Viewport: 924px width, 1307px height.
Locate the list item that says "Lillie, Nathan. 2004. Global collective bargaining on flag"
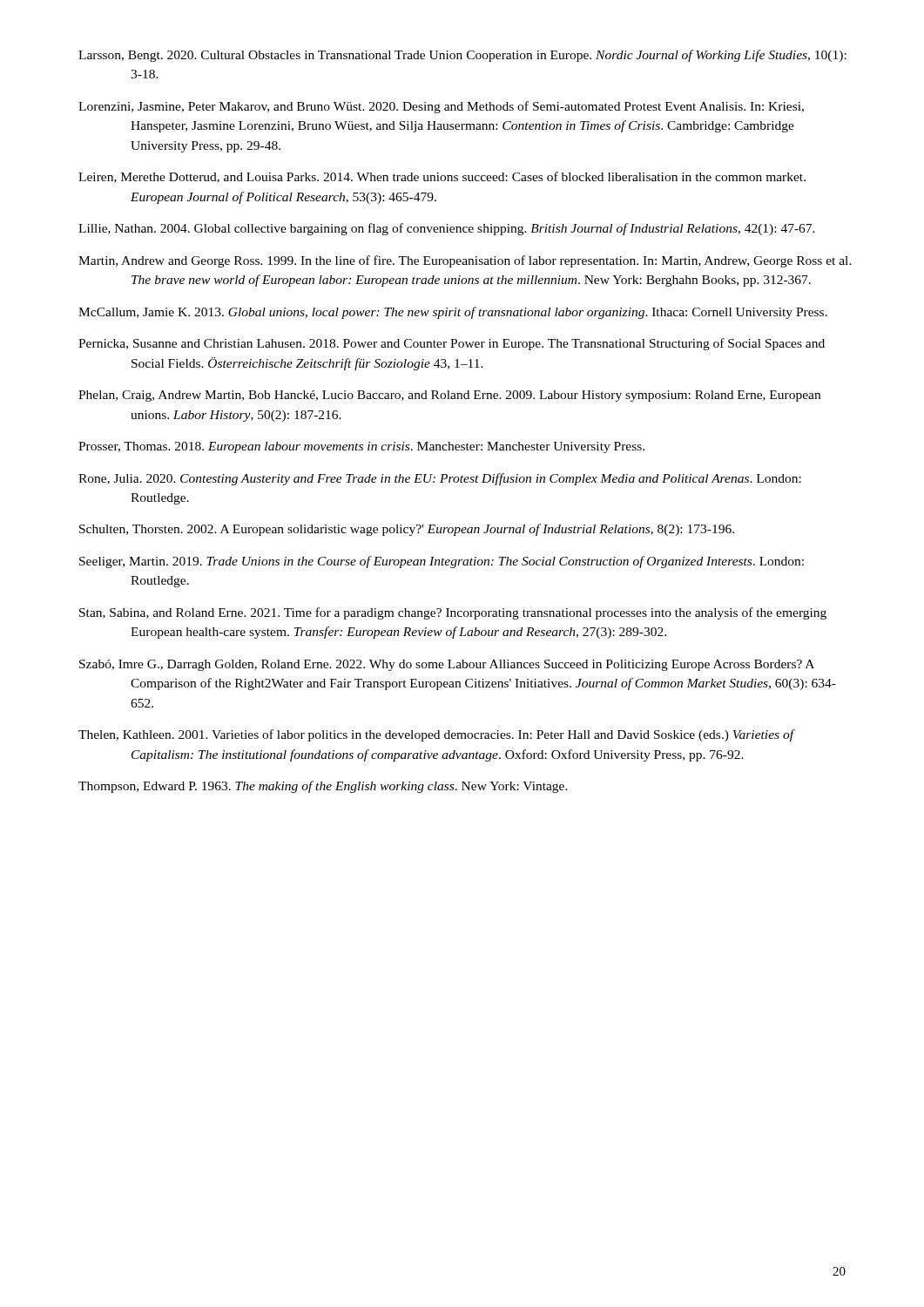447,228
